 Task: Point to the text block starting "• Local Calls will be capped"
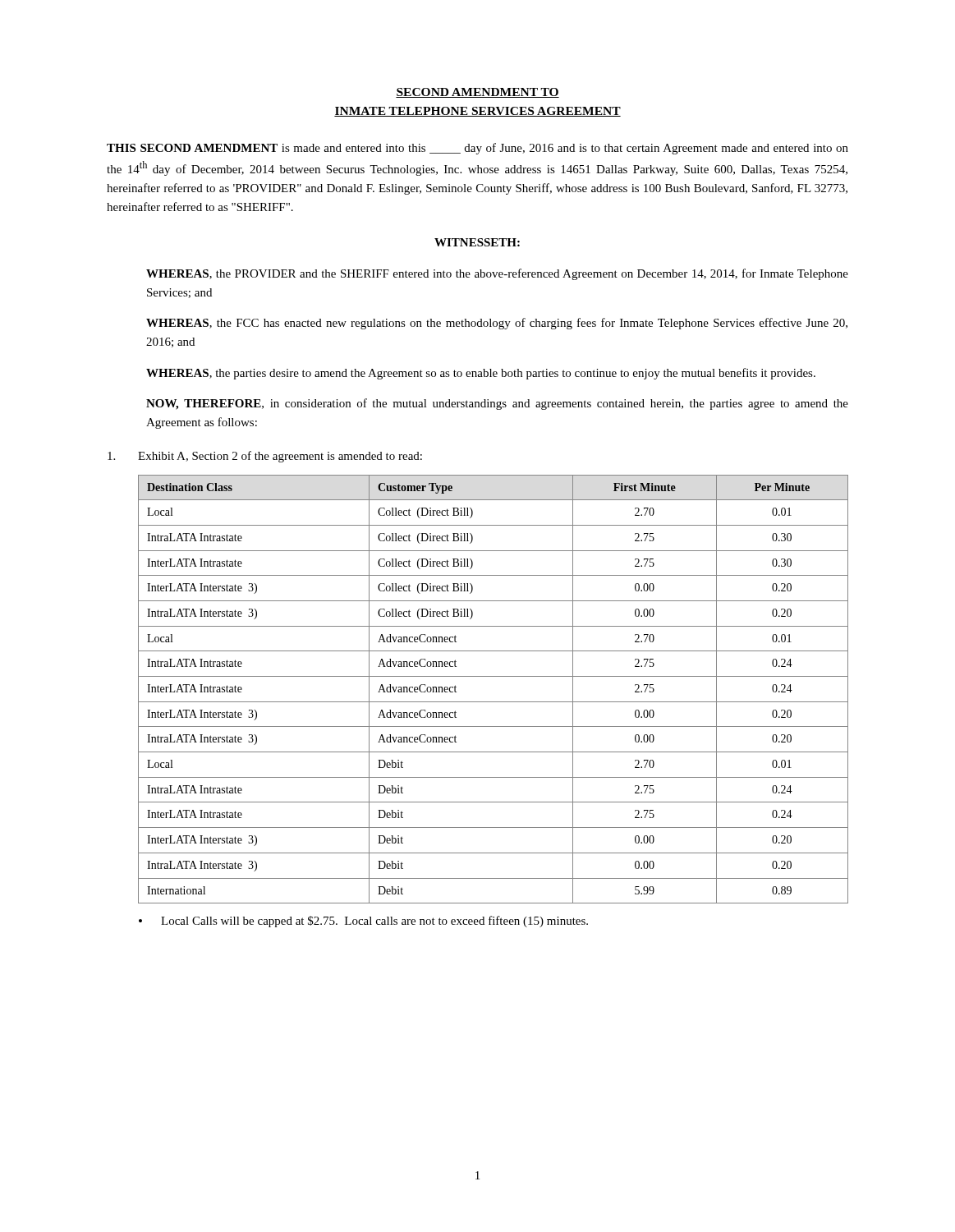click(363, 922)
